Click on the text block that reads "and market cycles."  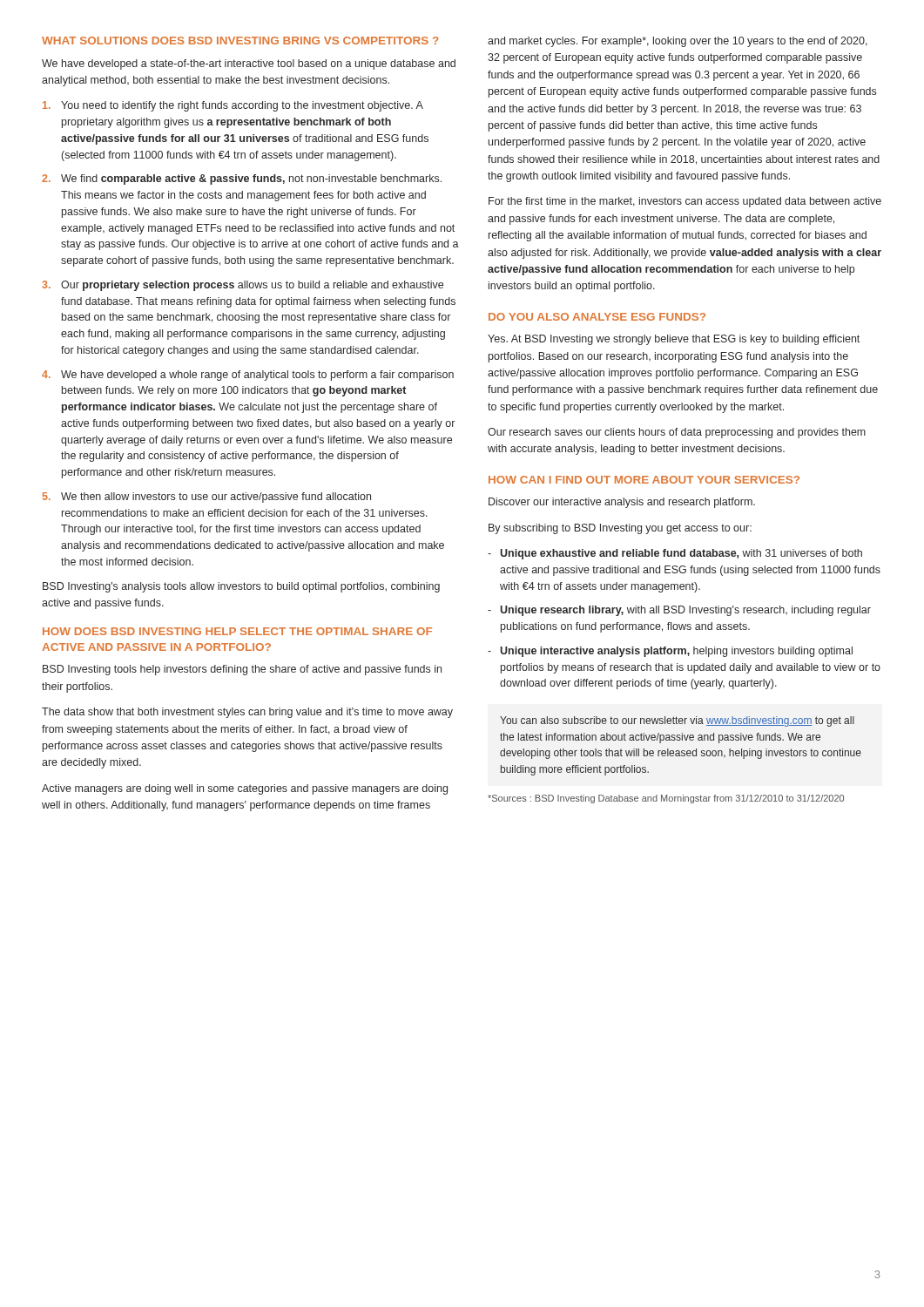(684, 108)
